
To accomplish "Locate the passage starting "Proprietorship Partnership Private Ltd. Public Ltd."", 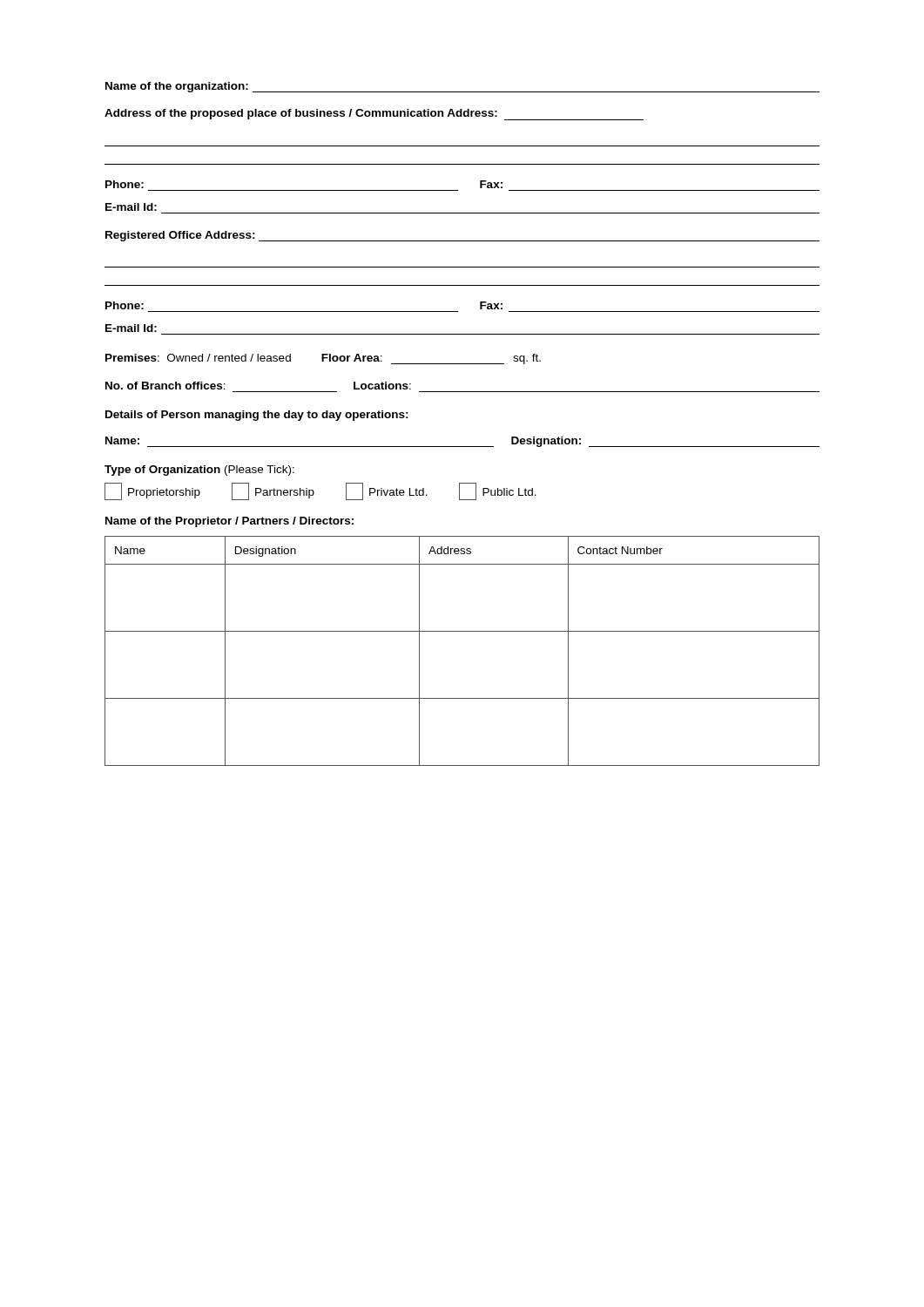I will coord(321,491).
